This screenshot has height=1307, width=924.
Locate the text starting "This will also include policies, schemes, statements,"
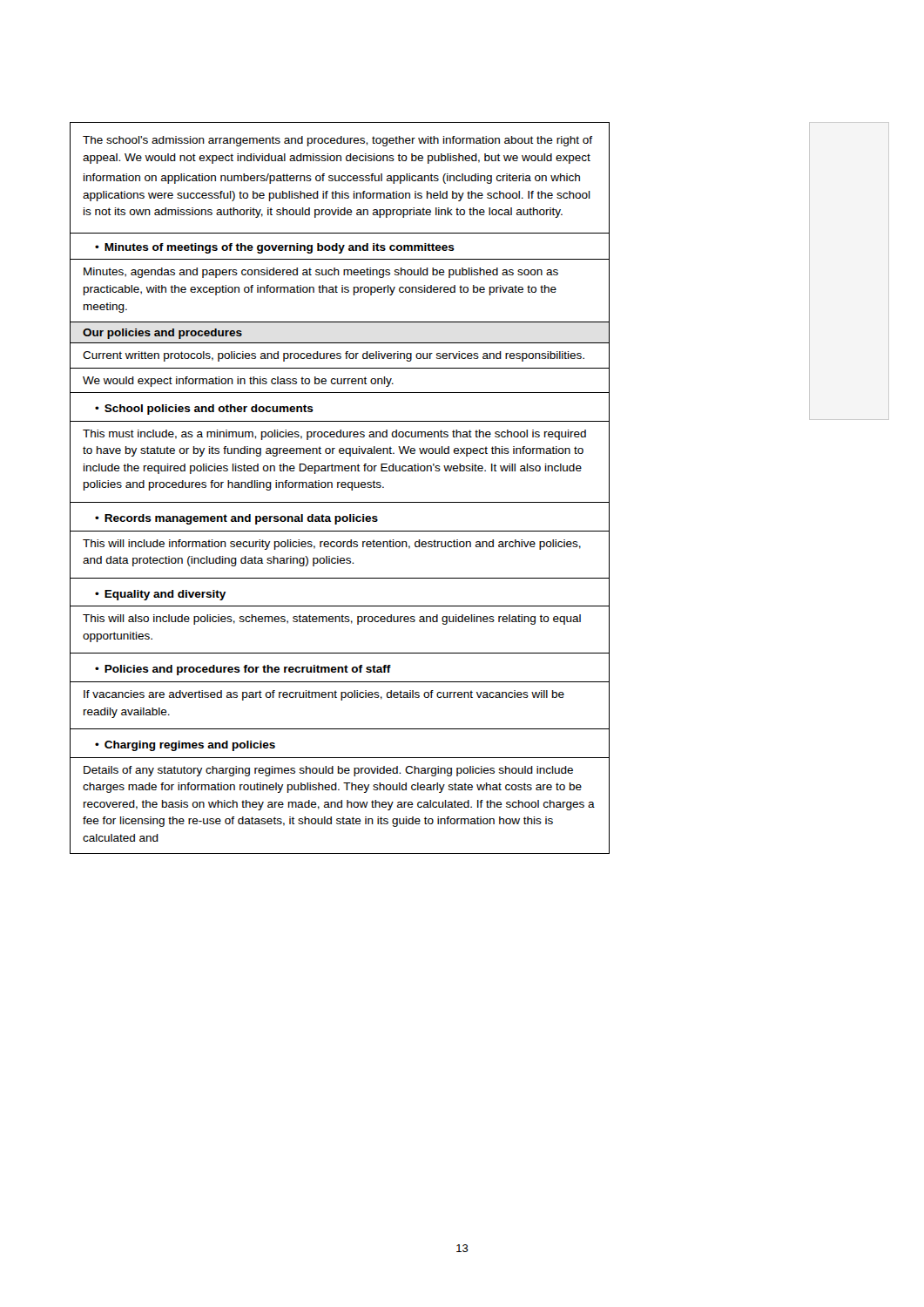pos(332,627)
